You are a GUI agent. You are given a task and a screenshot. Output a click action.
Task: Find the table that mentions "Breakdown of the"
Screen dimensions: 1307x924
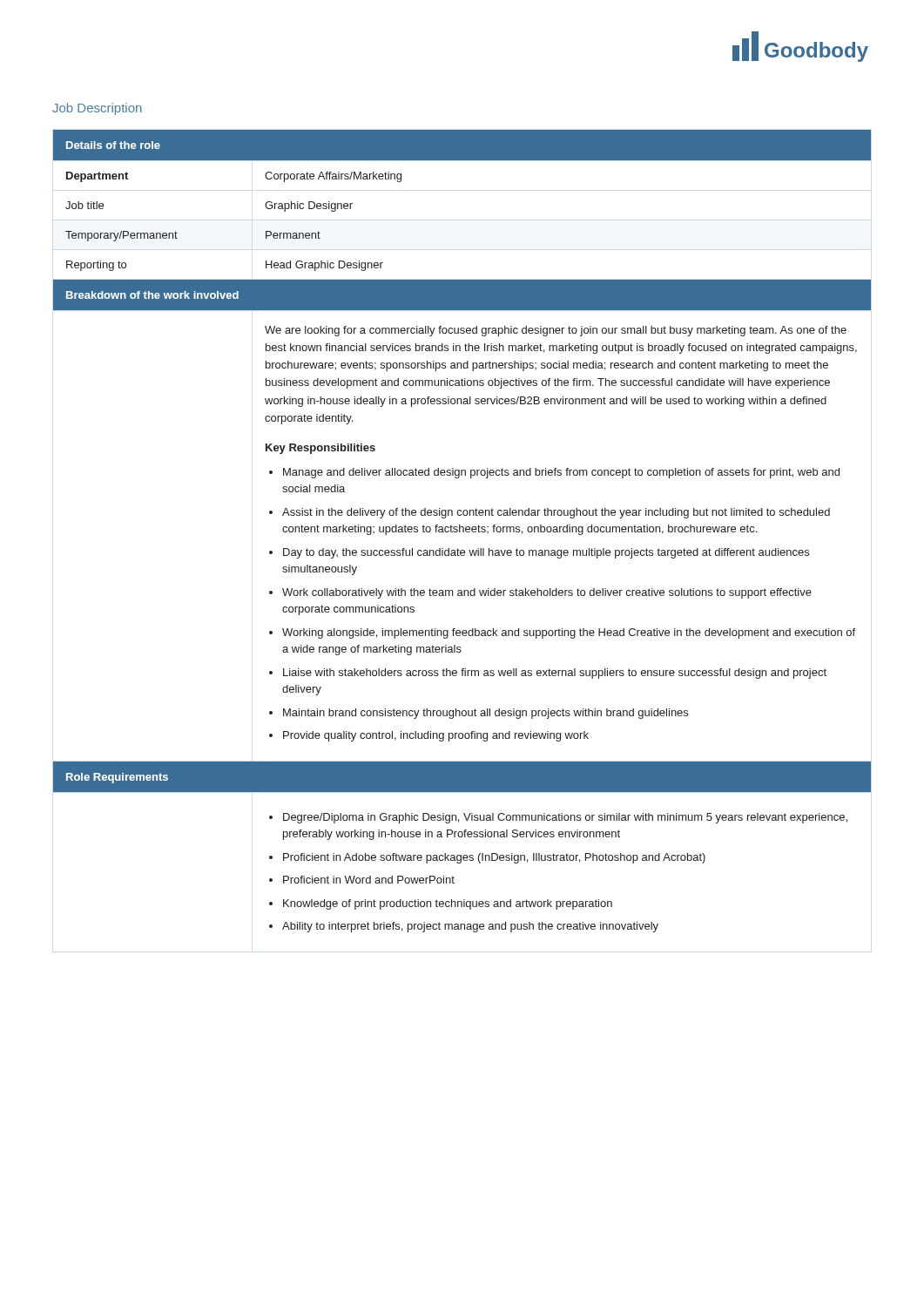462,541
